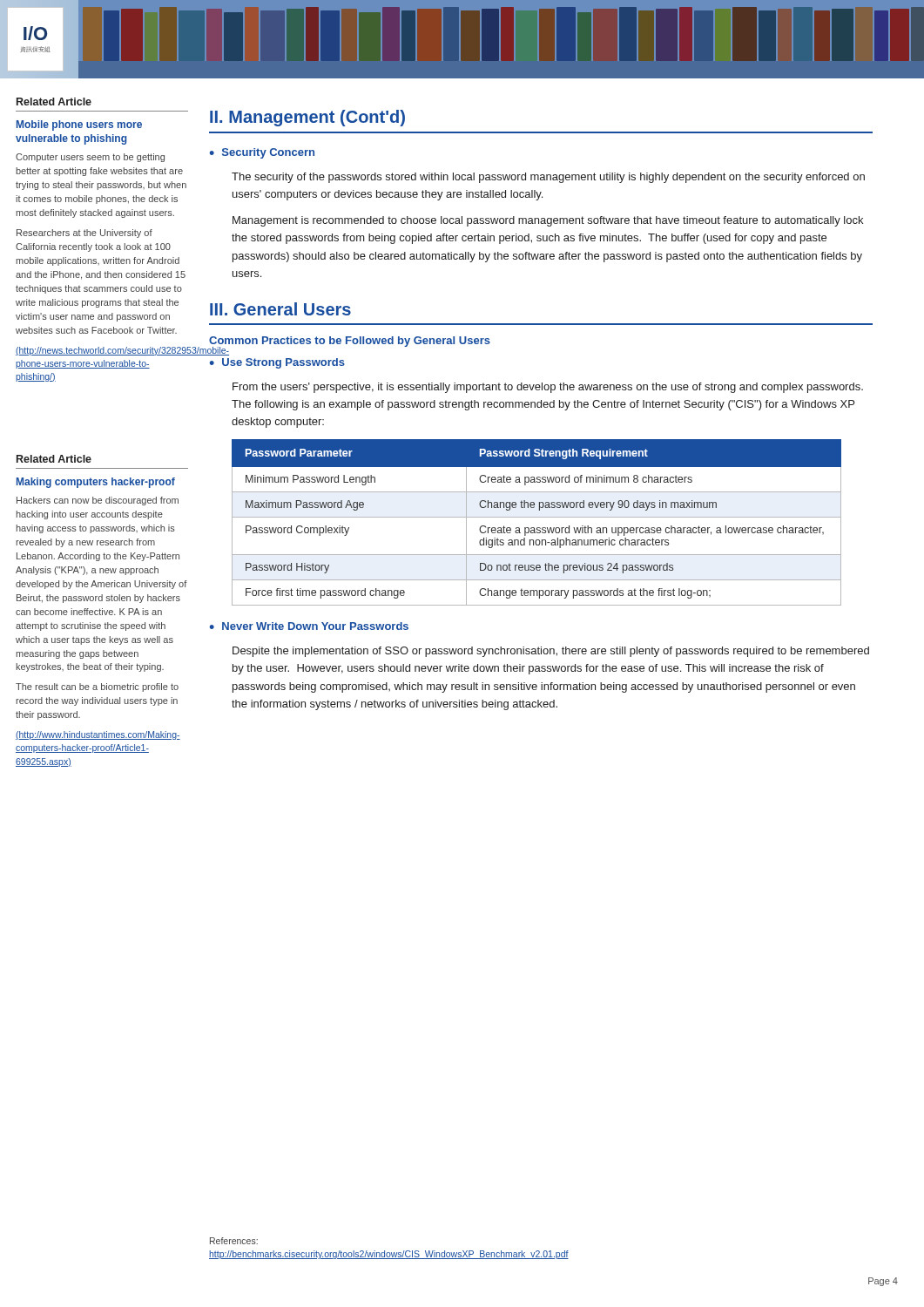
Task: Locate the text block that reads "Computer users seem to be getting better"
Action: pos(101,185)
